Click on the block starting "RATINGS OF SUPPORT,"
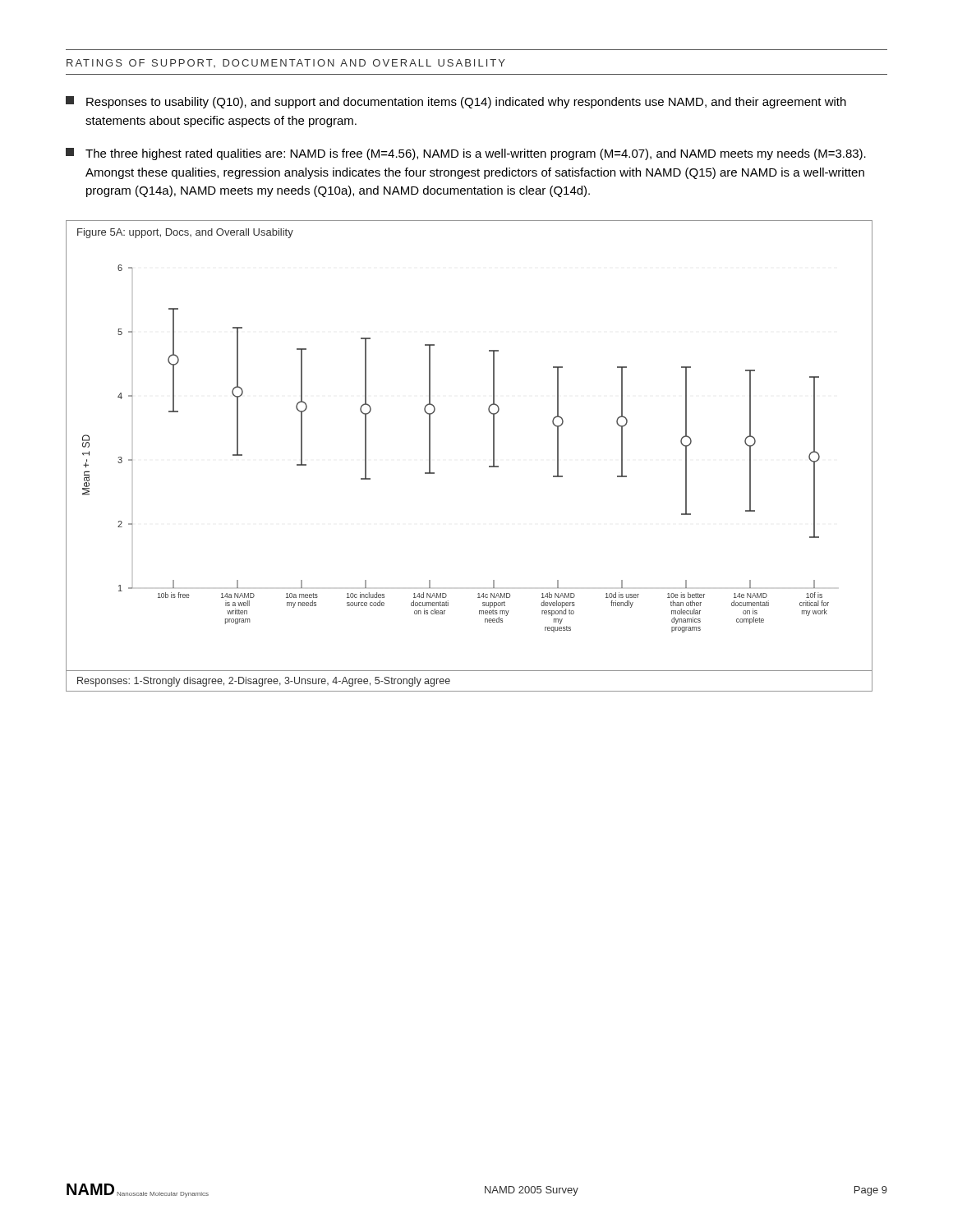Screen dimensions: 1232x953 pos(286,63)
